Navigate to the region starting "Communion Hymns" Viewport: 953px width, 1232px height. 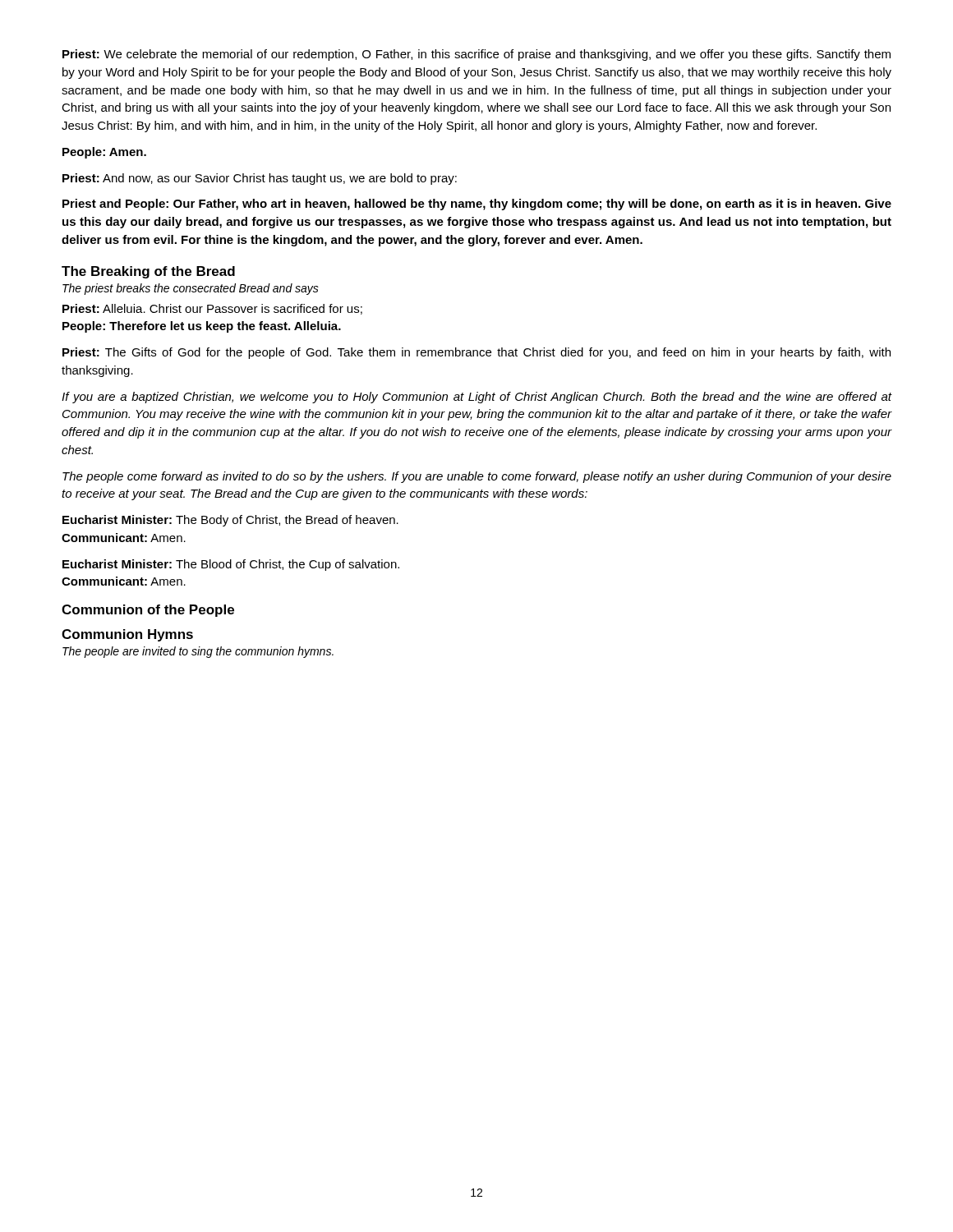tap(128, 634)
